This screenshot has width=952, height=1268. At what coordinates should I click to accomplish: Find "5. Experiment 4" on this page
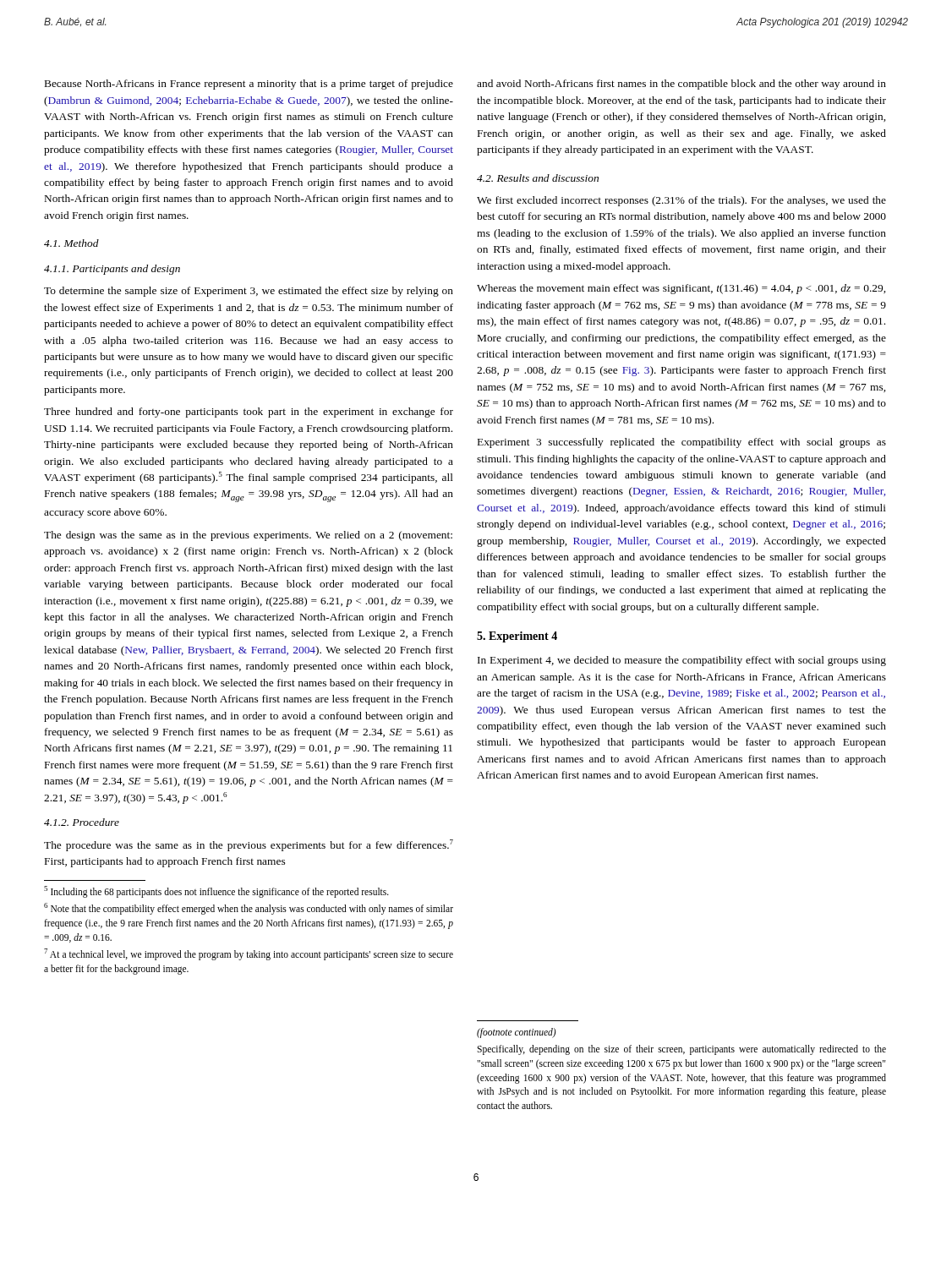517,637
